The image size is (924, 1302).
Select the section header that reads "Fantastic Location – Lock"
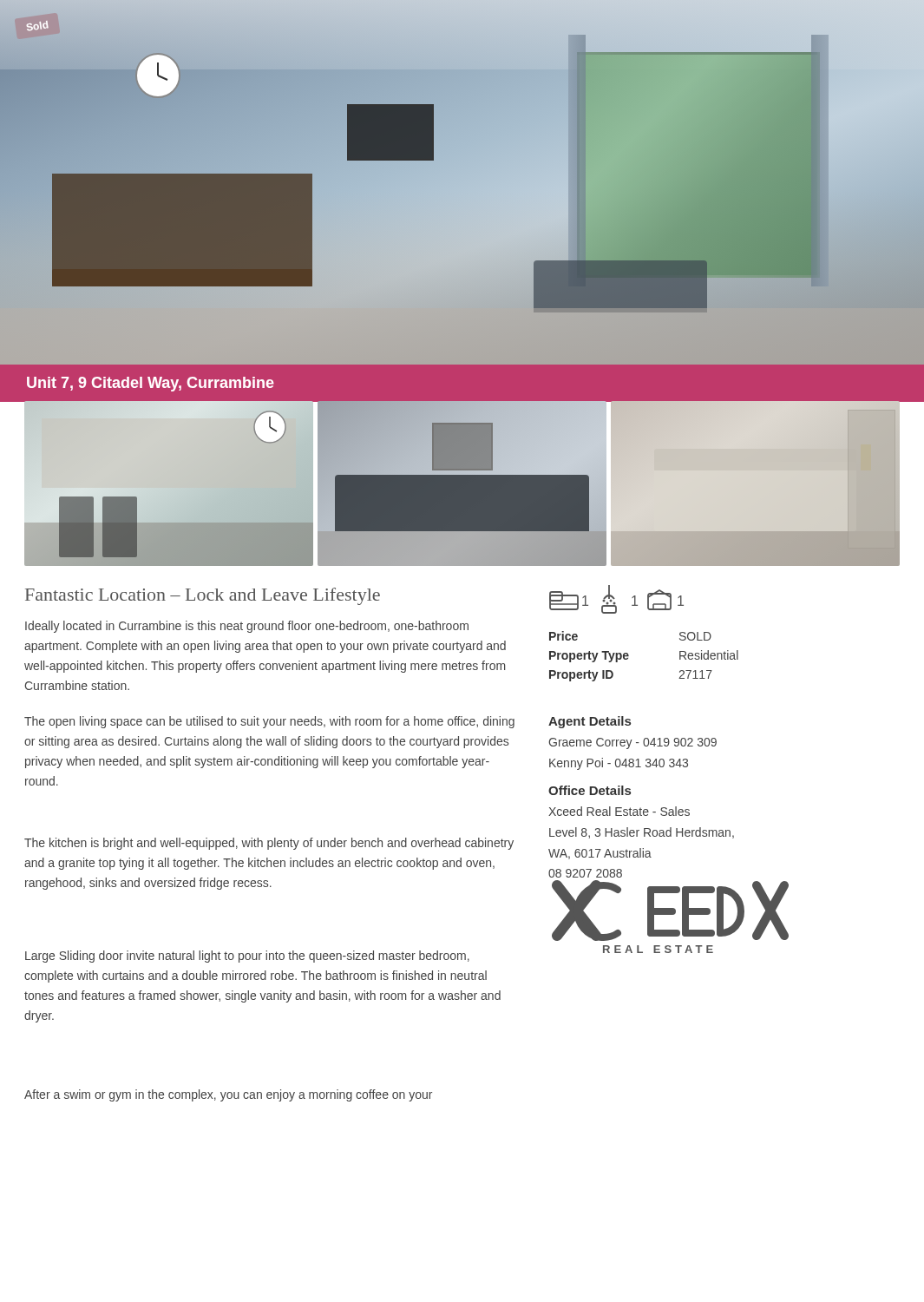202,594
